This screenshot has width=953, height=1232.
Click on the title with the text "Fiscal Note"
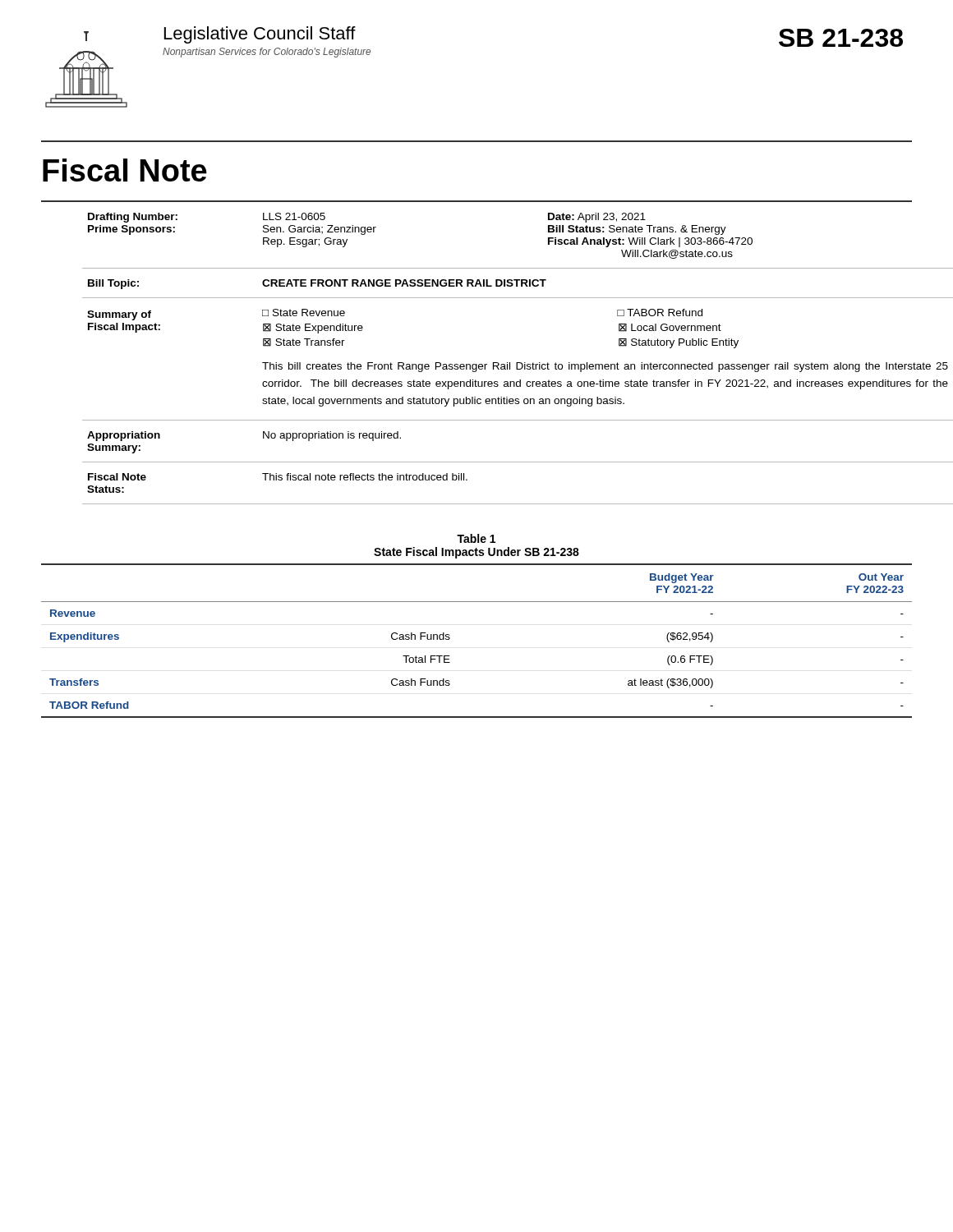(124, 171)
